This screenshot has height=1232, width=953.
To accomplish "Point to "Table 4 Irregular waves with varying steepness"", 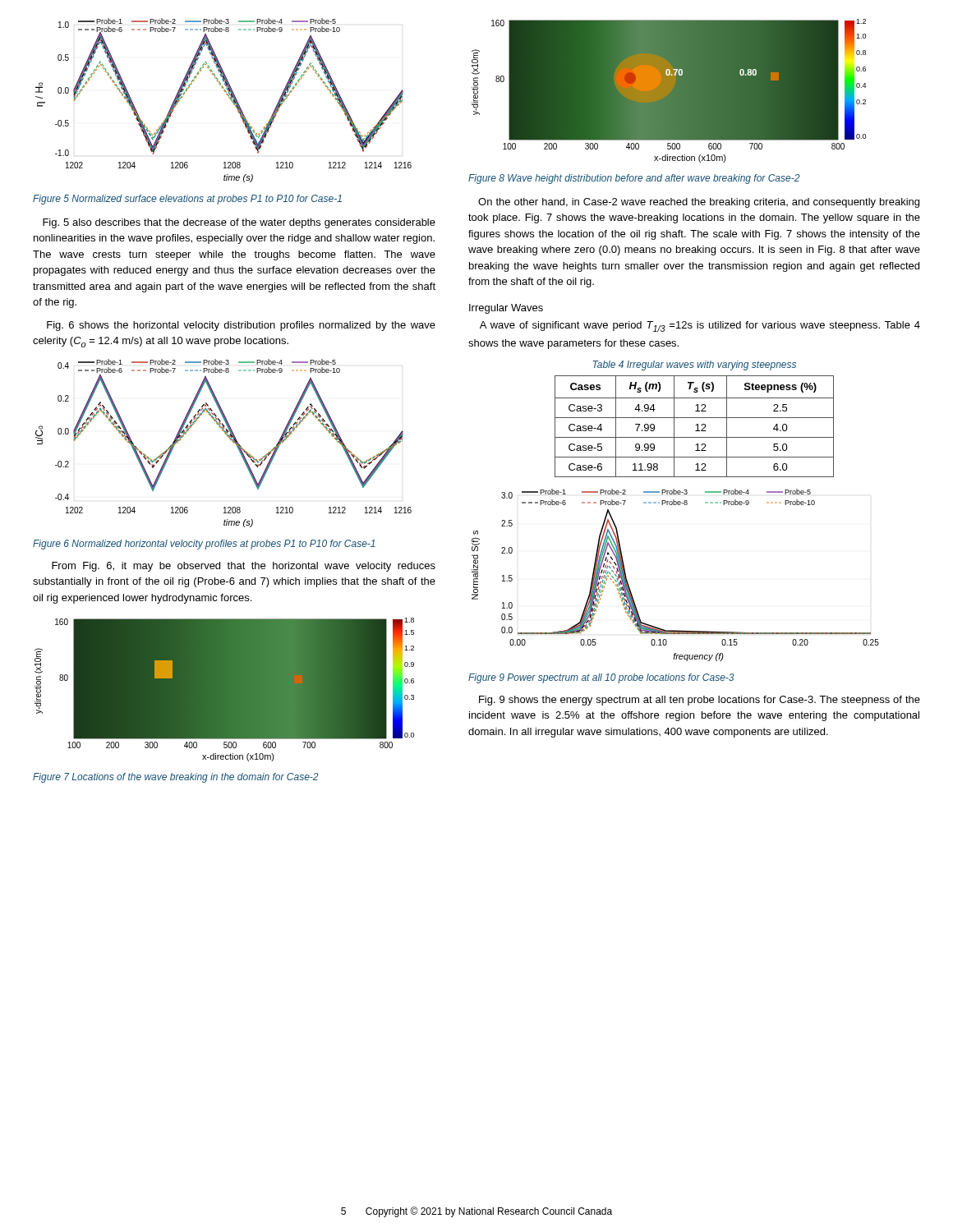I will pos(694,365).
